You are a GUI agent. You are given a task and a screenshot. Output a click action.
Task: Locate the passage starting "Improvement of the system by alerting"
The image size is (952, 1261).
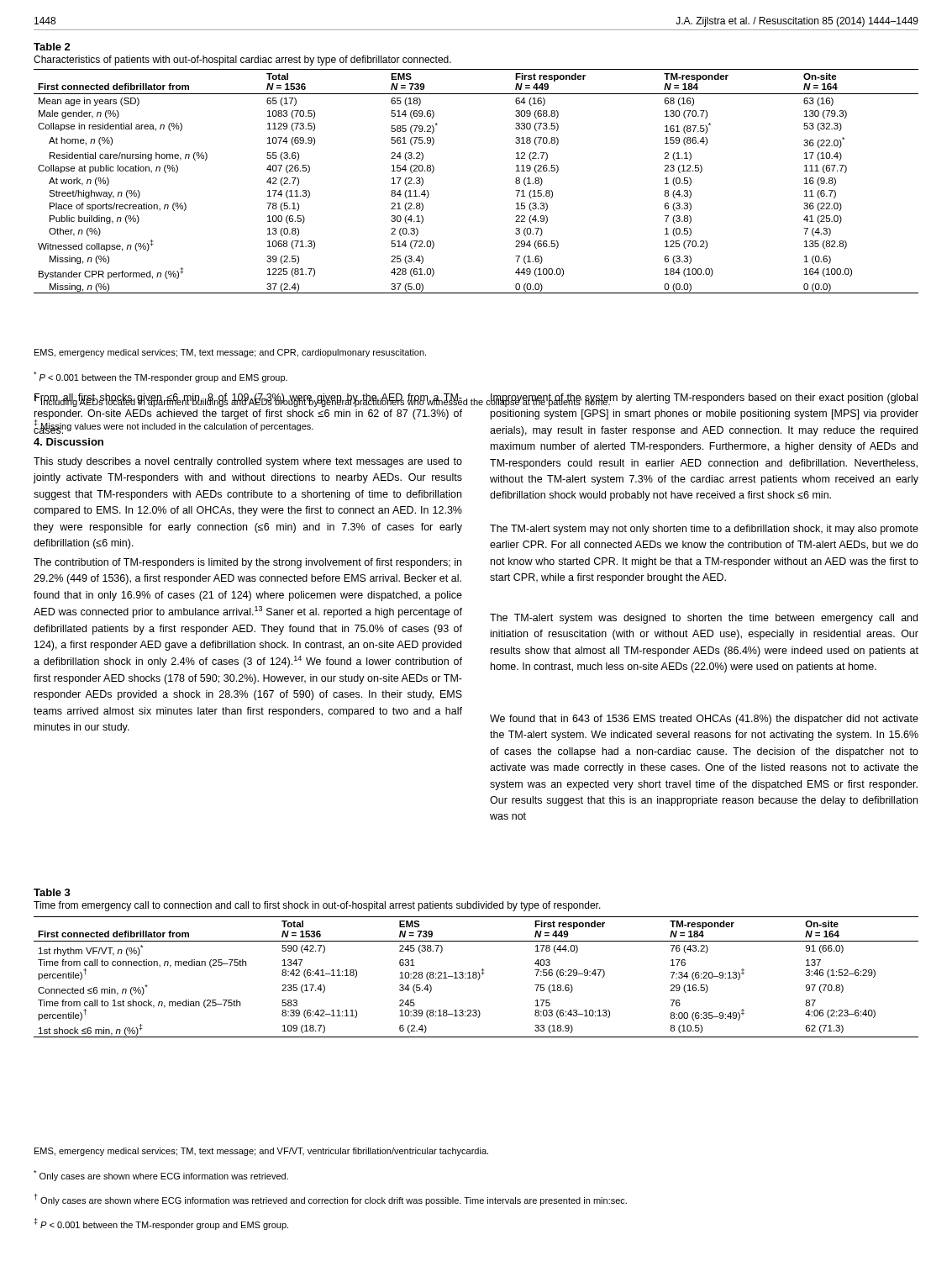tap(704, 447)
